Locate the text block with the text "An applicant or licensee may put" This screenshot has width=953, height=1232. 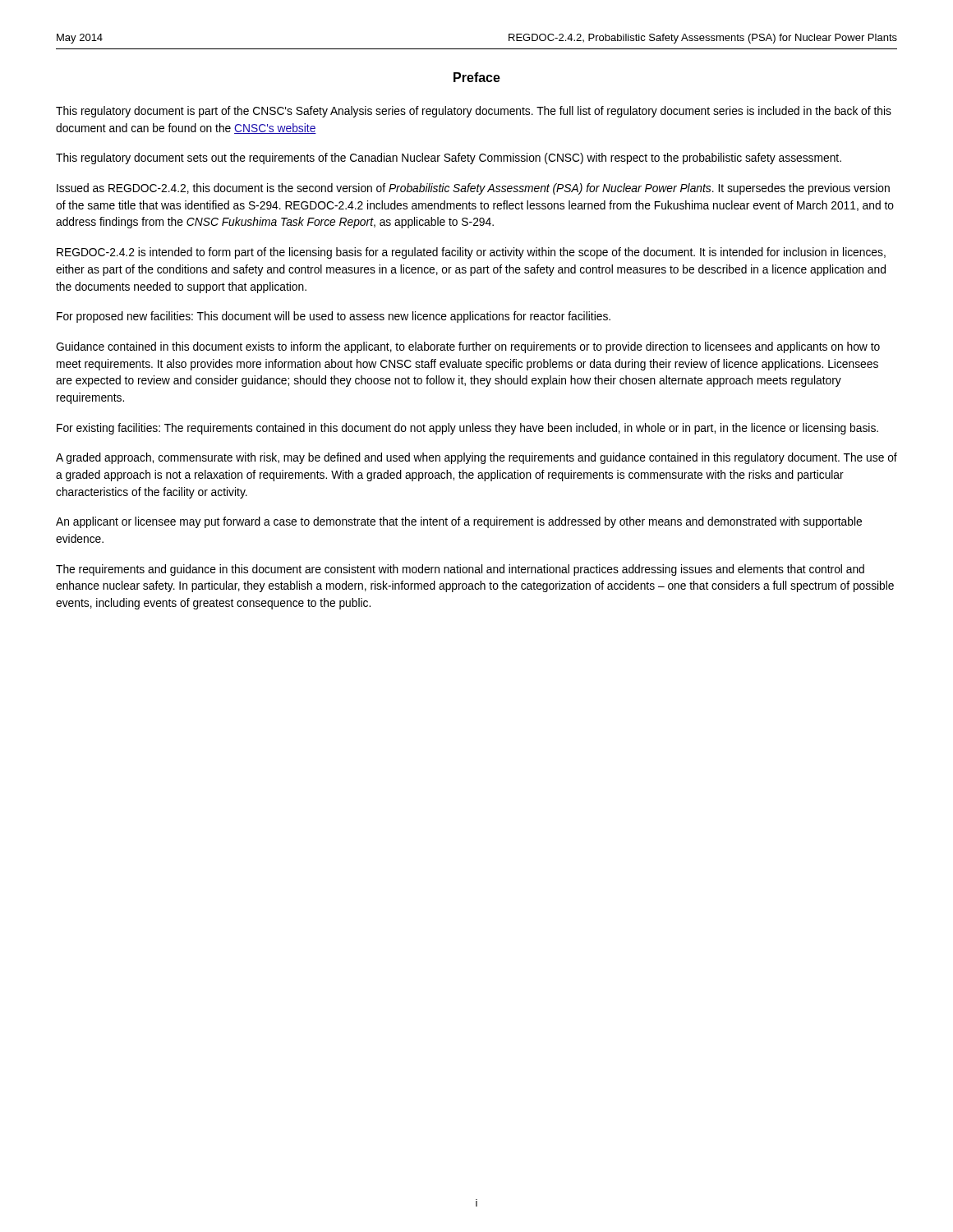459,531
